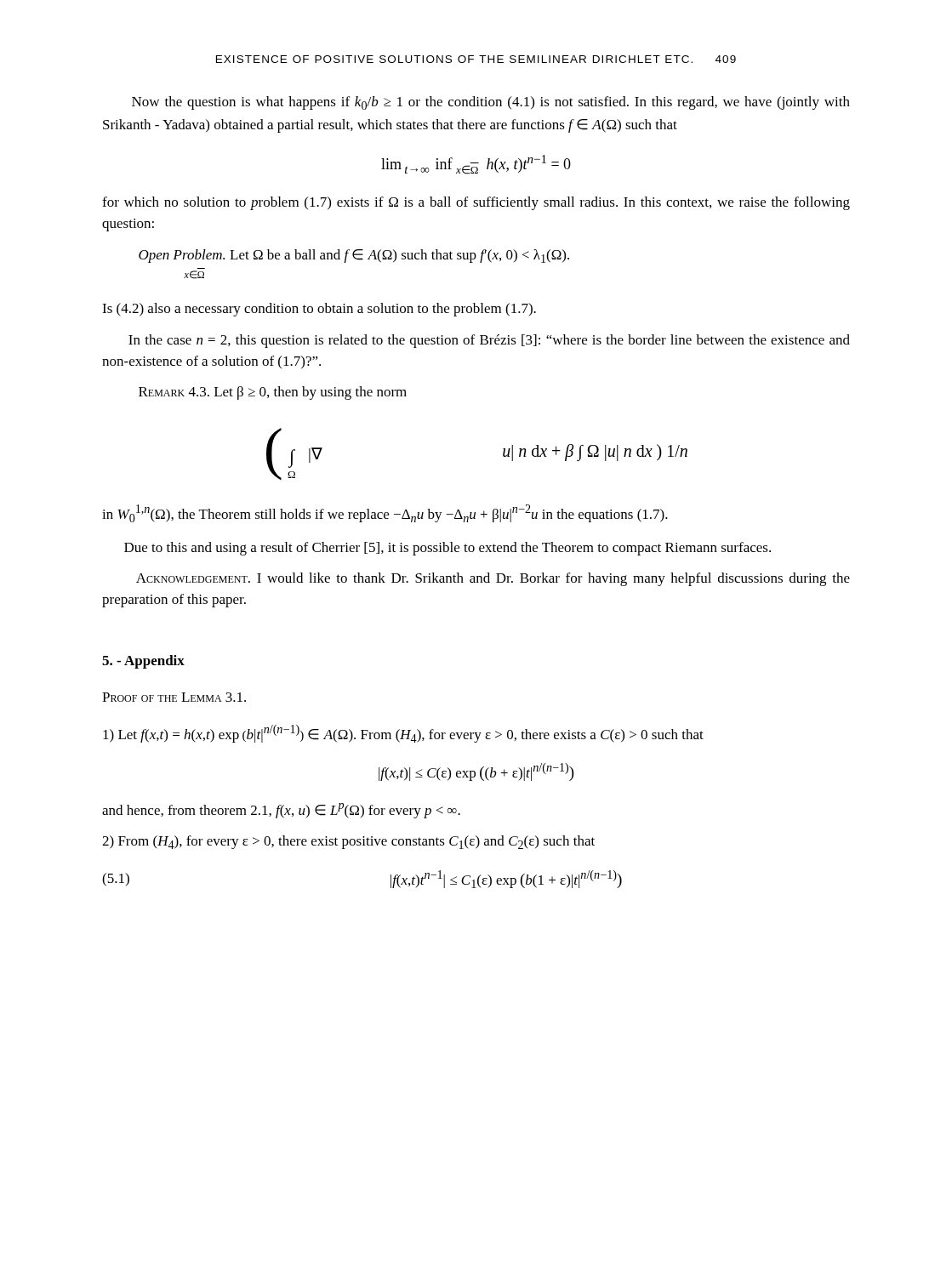Select the text containing "Proof of the Lemma 3.1."
This screenshot has height=1276, width=952.
tap(175, 697)
